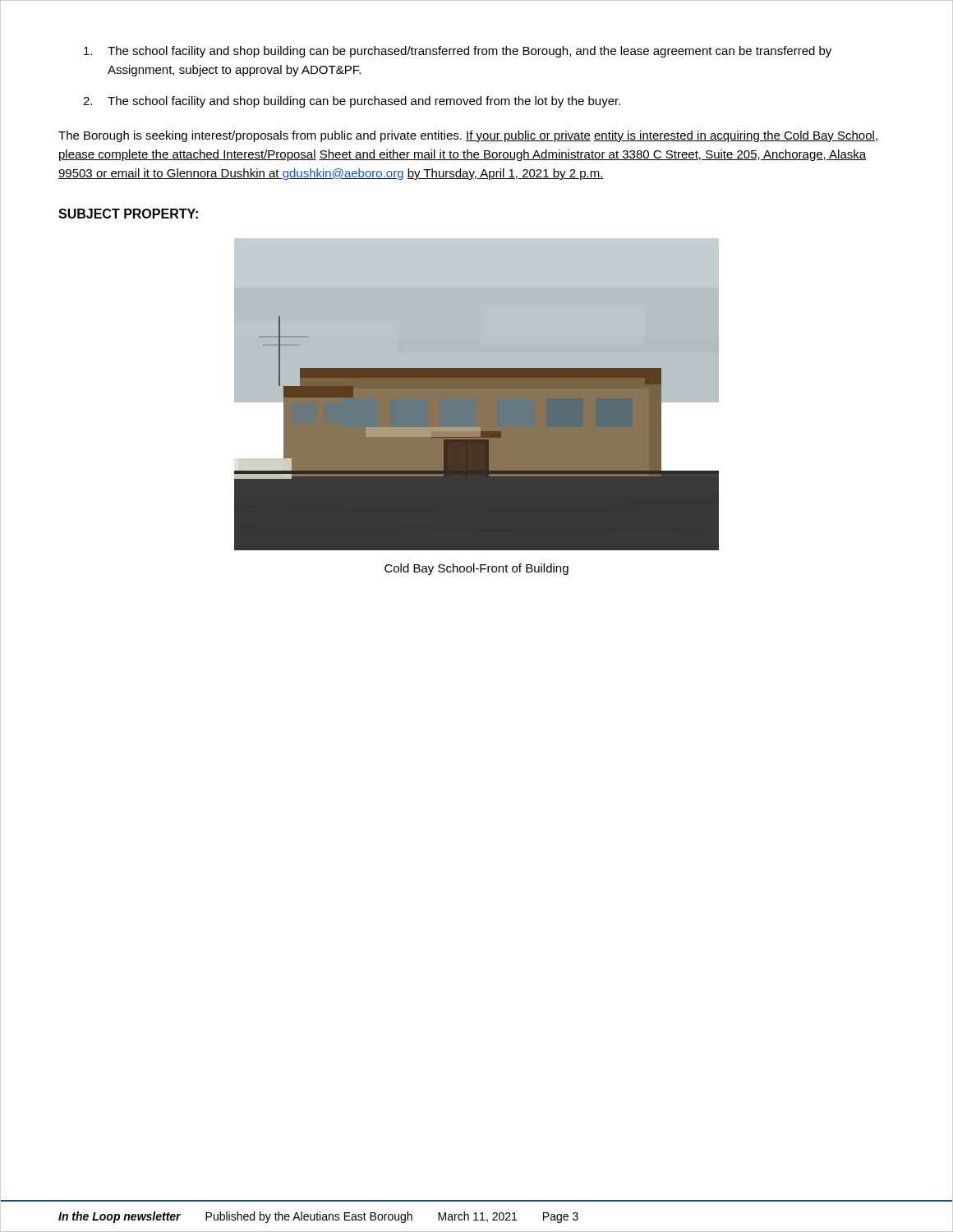Image resolution: width=953 pixels, height=1232 pixels.
Task: Locate the region starting "The school facility and shop building"
Action: 489,60
